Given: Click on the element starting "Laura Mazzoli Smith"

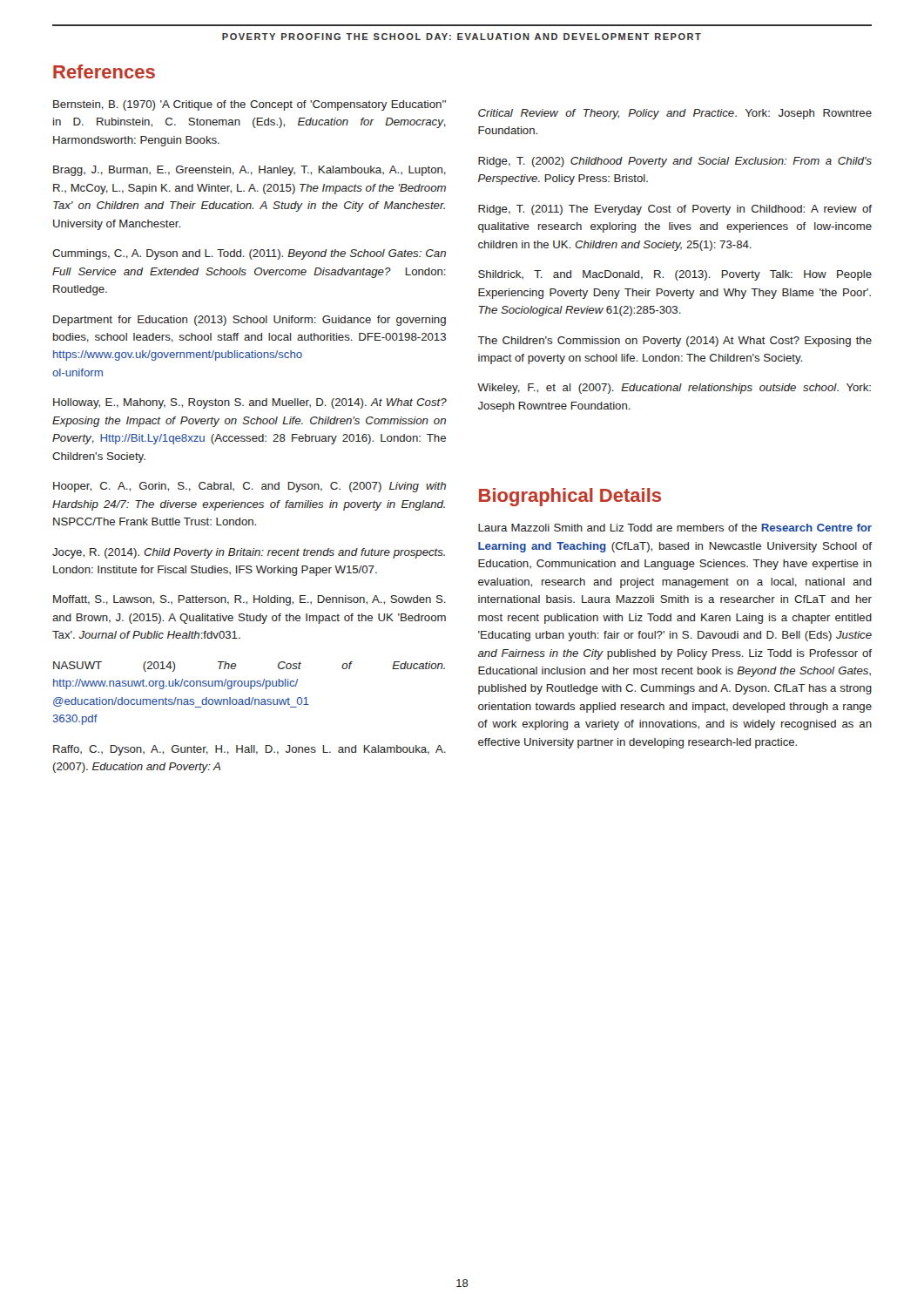Looking at the screenshot, I should point(675,635).
